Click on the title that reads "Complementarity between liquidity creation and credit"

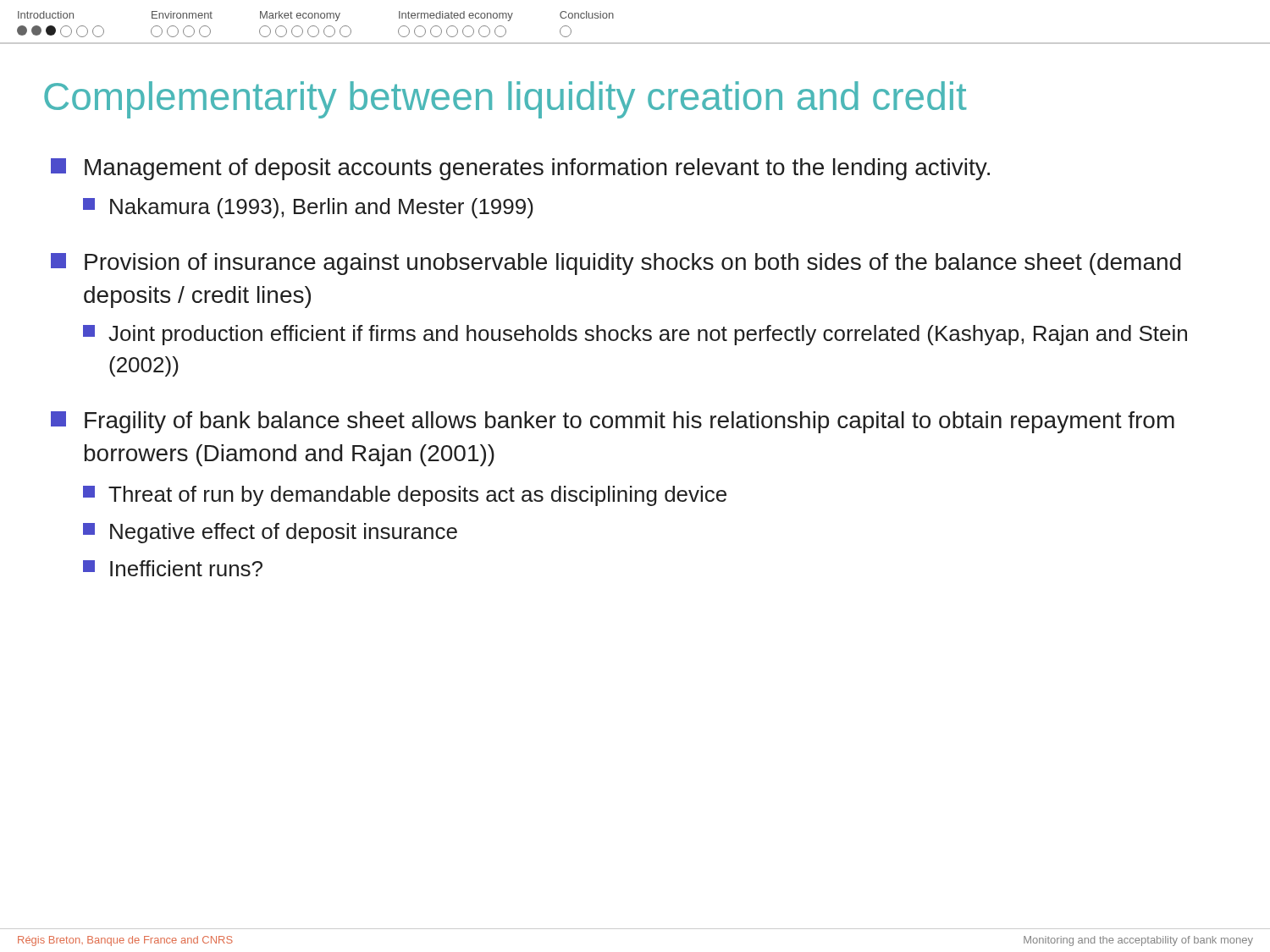[505, 96]
